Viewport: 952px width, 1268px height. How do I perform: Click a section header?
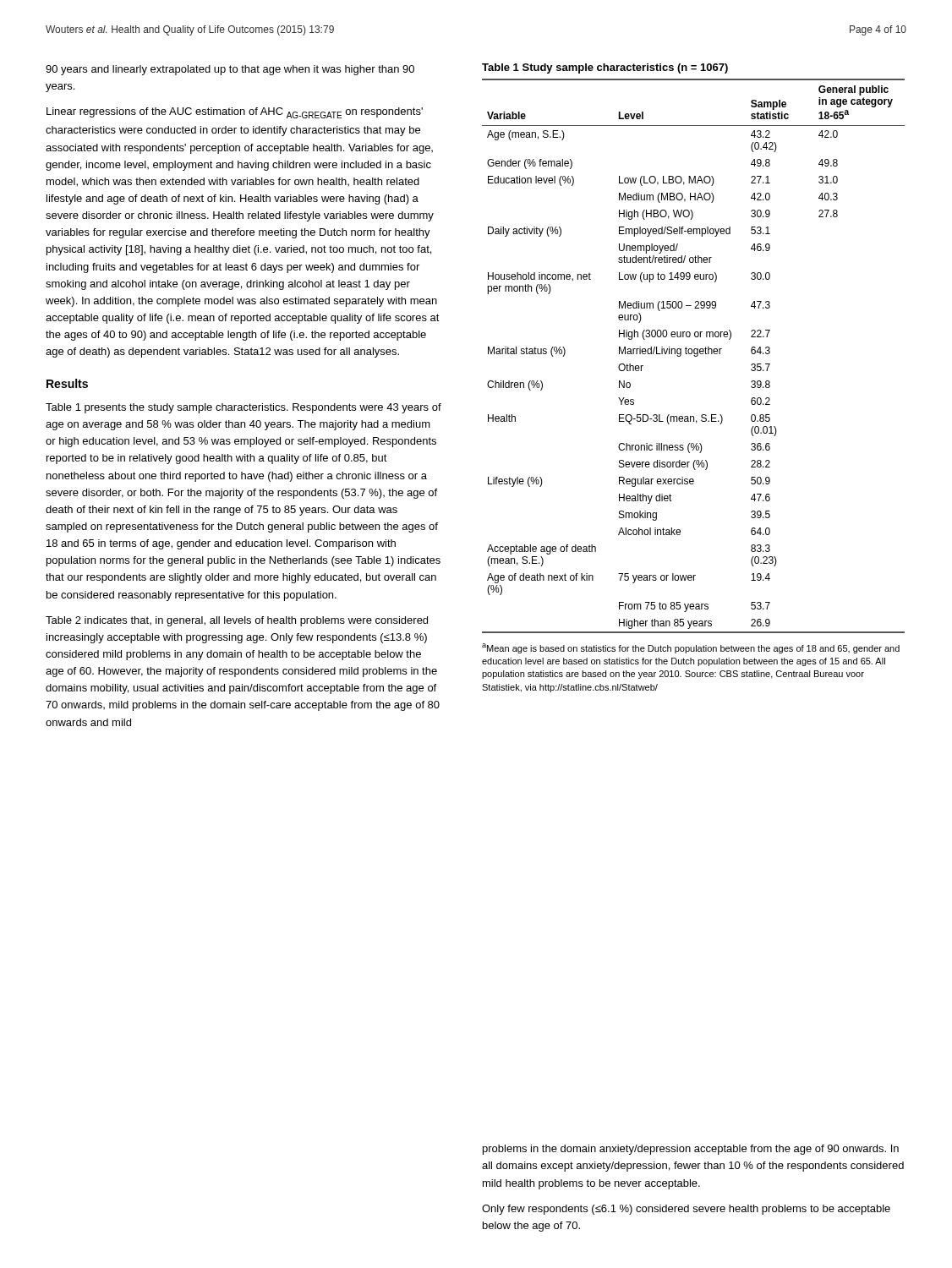[67, 384]
